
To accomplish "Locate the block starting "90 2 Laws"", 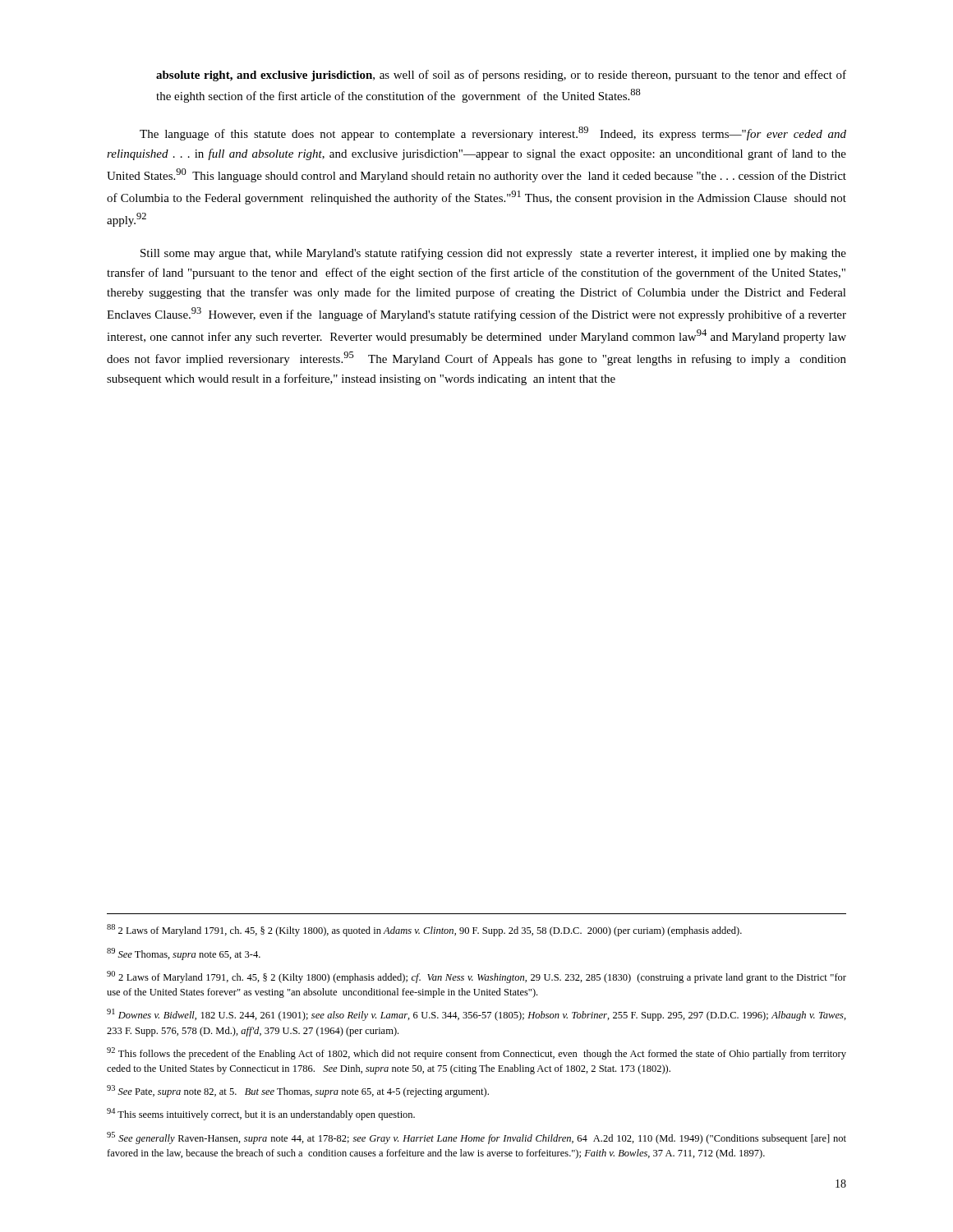I will pyautogui.click(x=476, y=984).
